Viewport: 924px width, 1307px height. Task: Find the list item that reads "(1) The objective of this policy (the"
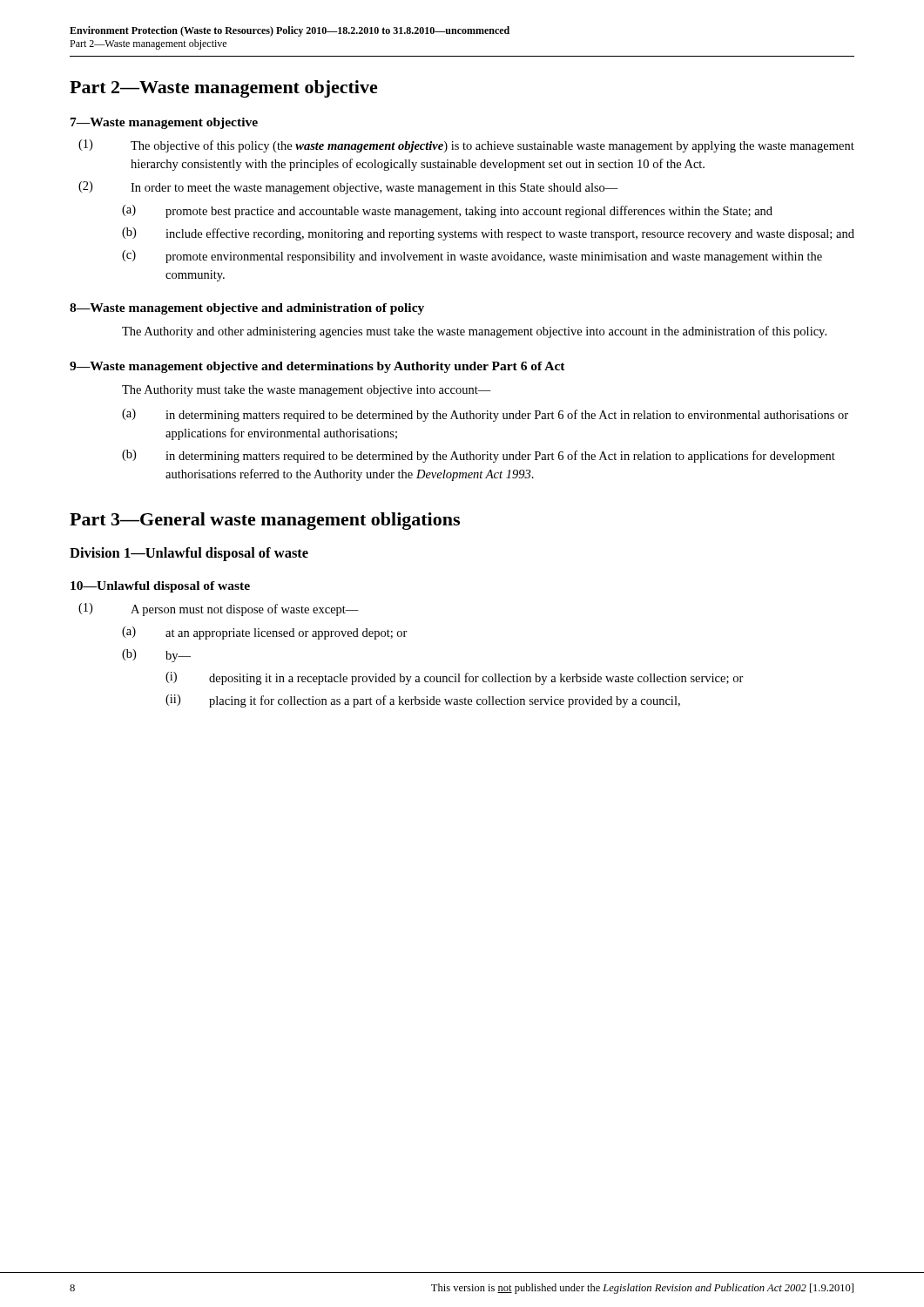pos(462,155)
